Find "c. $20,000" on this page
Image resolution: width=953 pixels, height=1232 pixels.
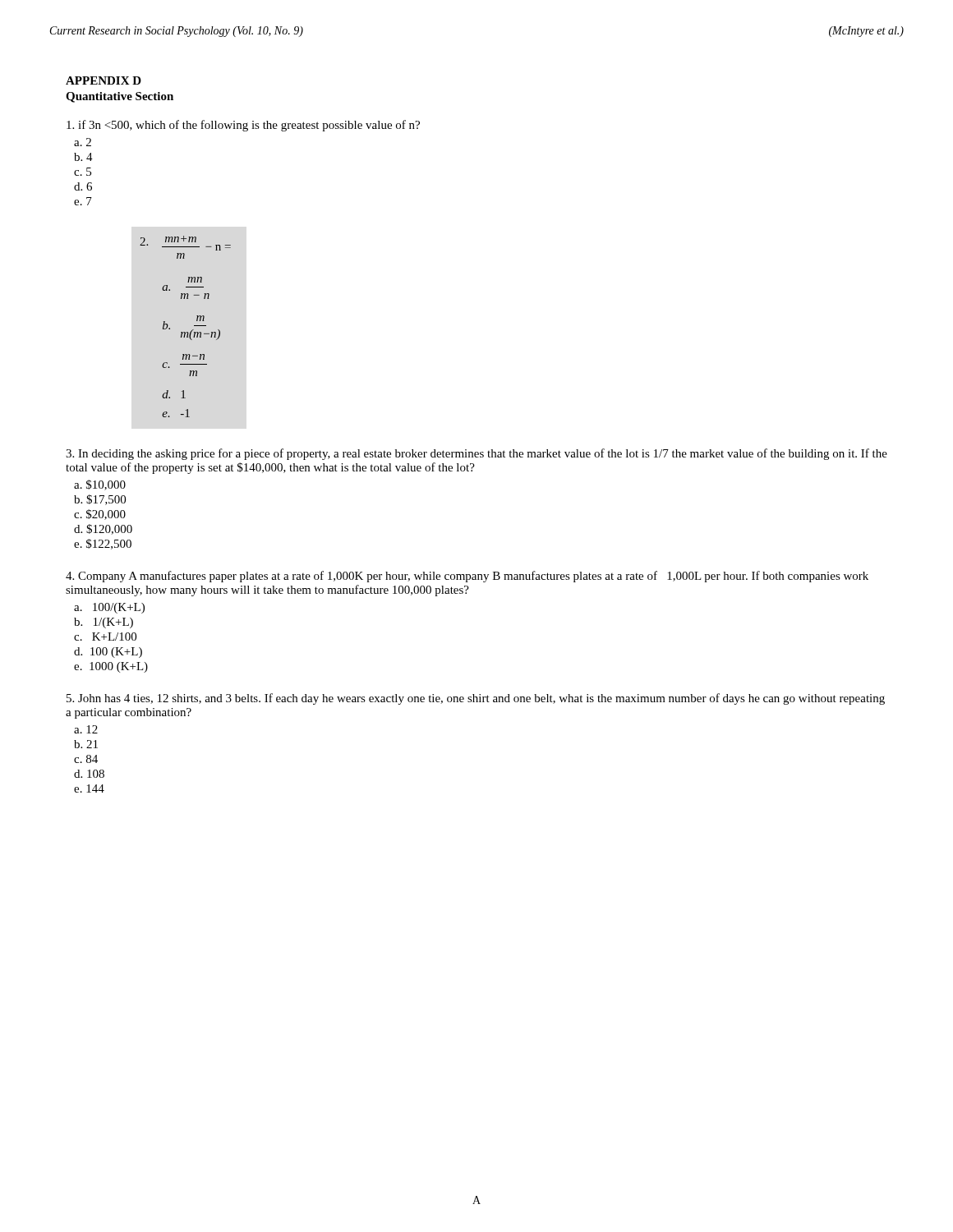click(x=100, y=514)
